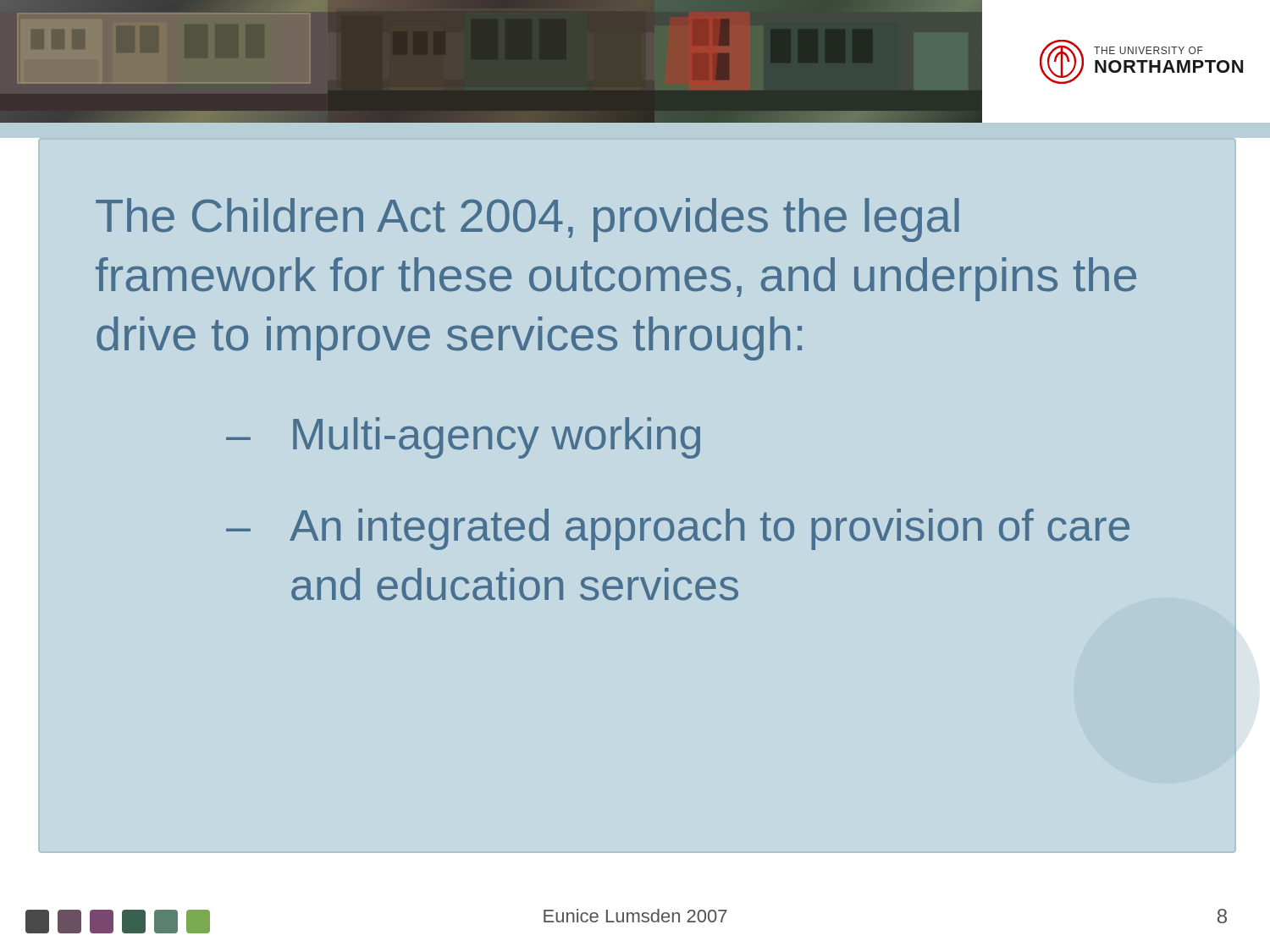Image resolution: width=1270 pixels, height=952 pixels.
Task: Point to the block beginning "– An integrated approach to"
Action: [x=679, y=553]
